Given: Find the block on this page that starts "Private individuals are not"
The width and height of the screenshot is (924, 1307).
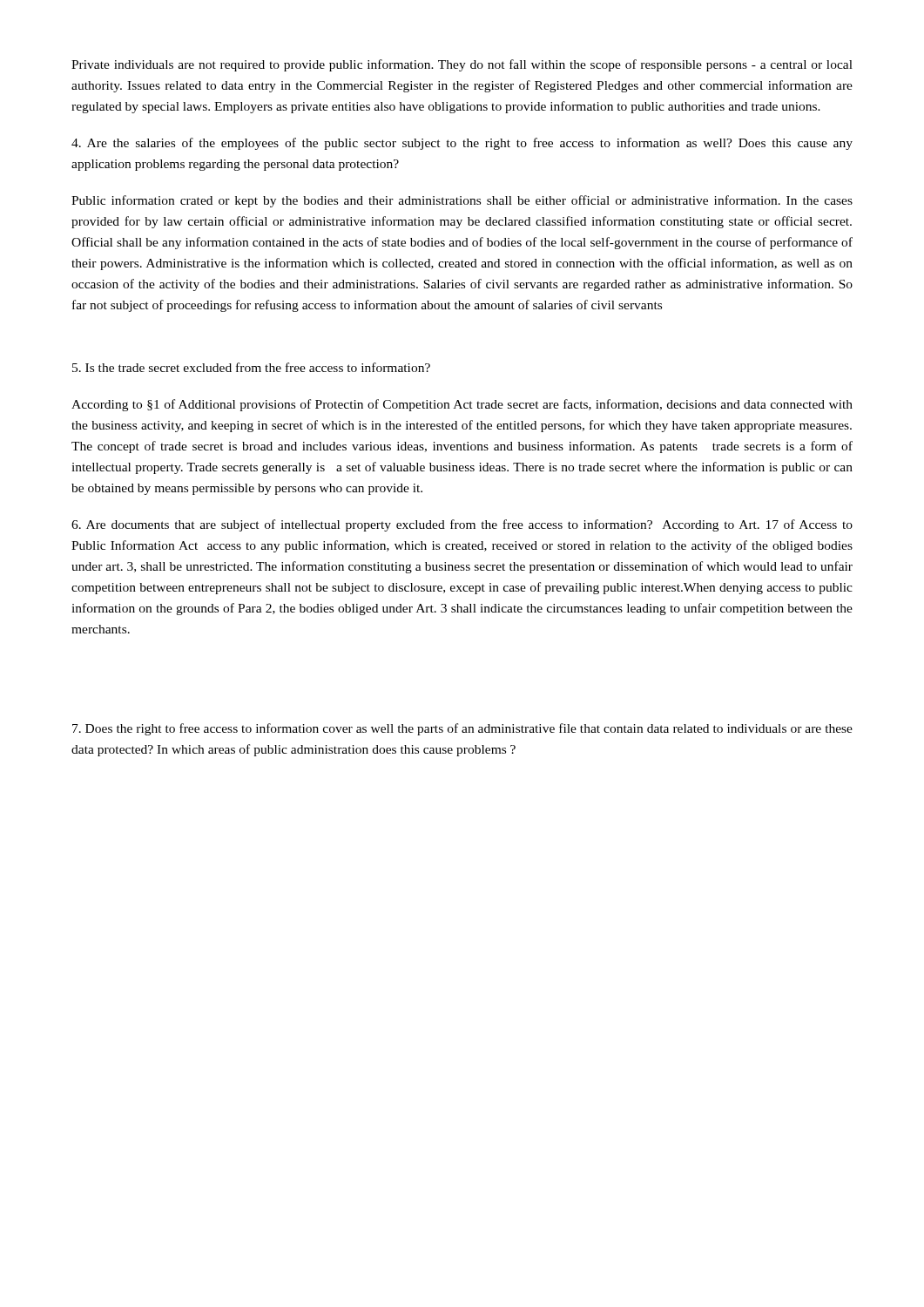Looking at the screenshot, I should 462,85.
